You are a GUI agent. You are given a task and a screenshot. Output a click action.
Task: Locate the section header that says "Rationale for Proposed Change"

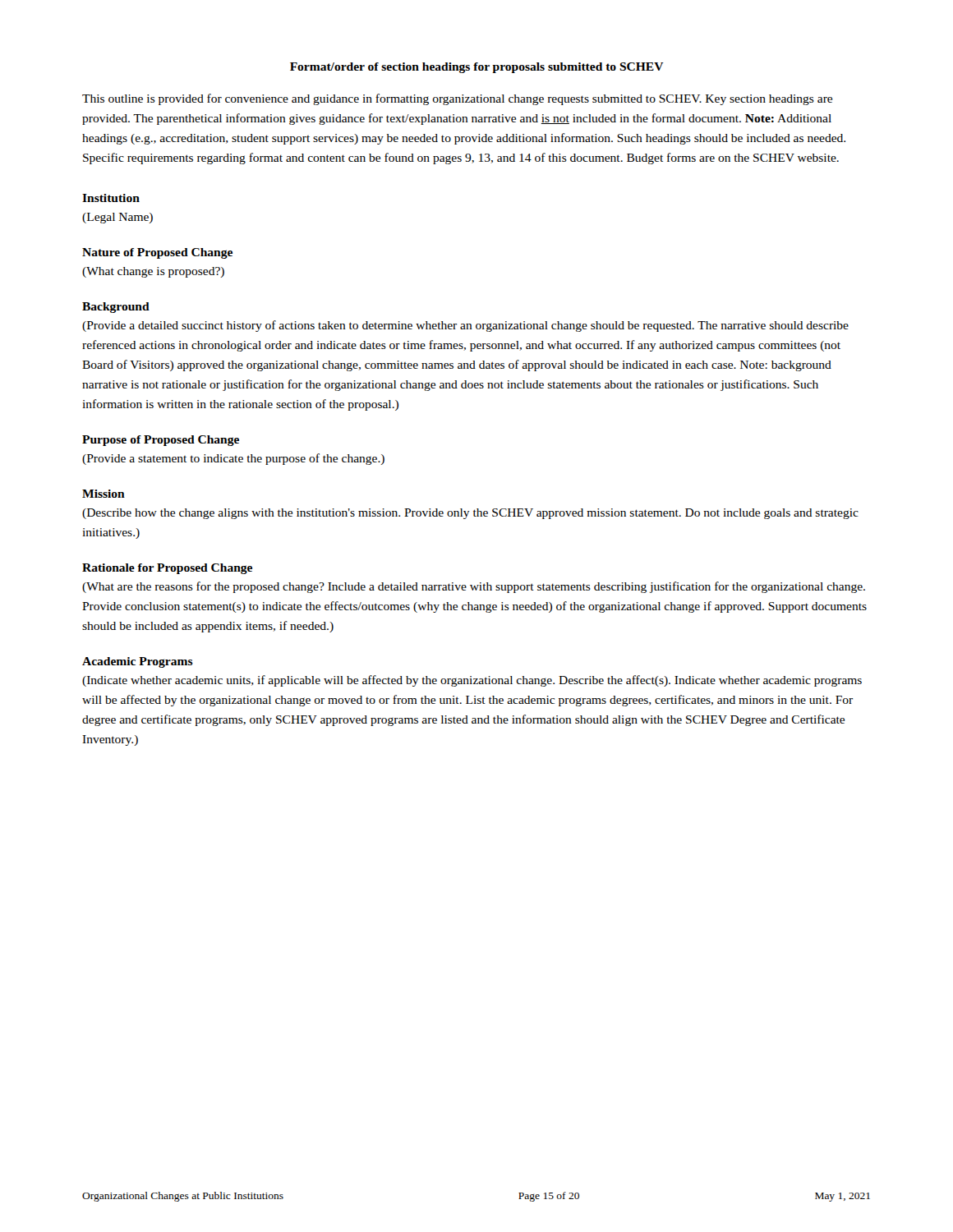pyautogui.click(x=167, y=567)
